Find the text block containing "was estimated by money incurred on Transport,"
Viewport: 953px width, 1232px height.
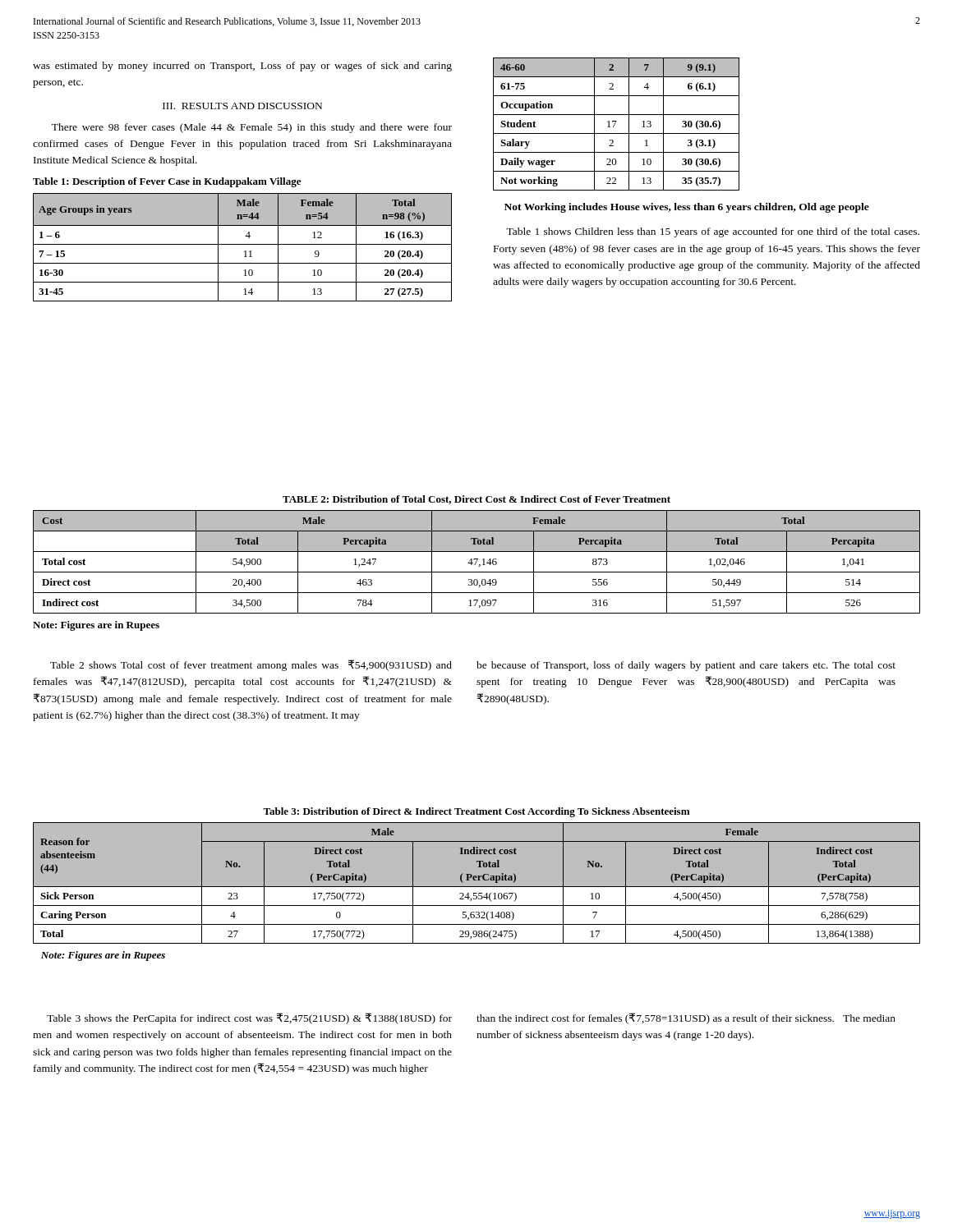(x=242, y=74)
